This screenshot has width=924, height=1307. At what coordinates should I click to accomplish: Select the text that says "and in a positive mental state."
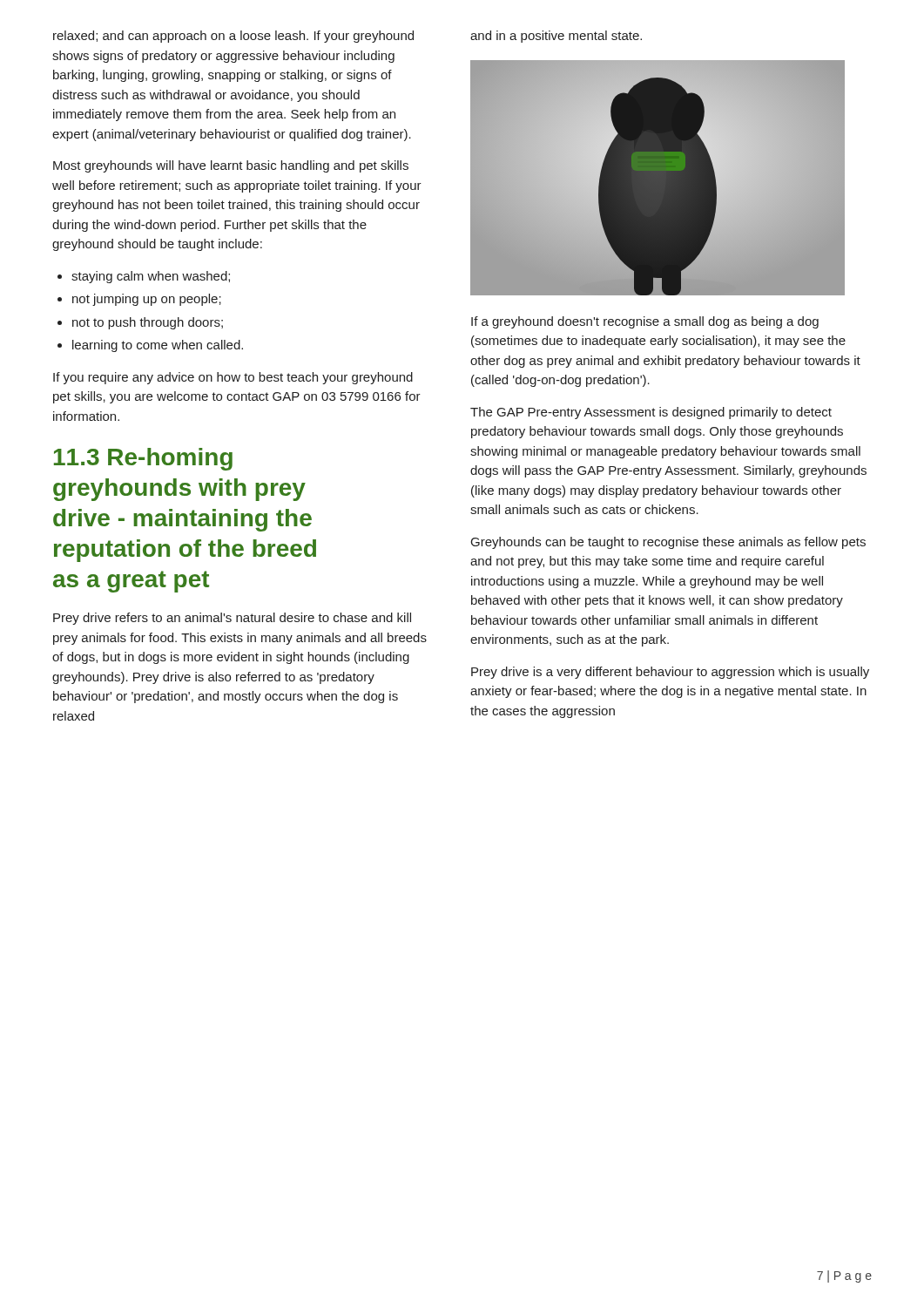[556, 37]
